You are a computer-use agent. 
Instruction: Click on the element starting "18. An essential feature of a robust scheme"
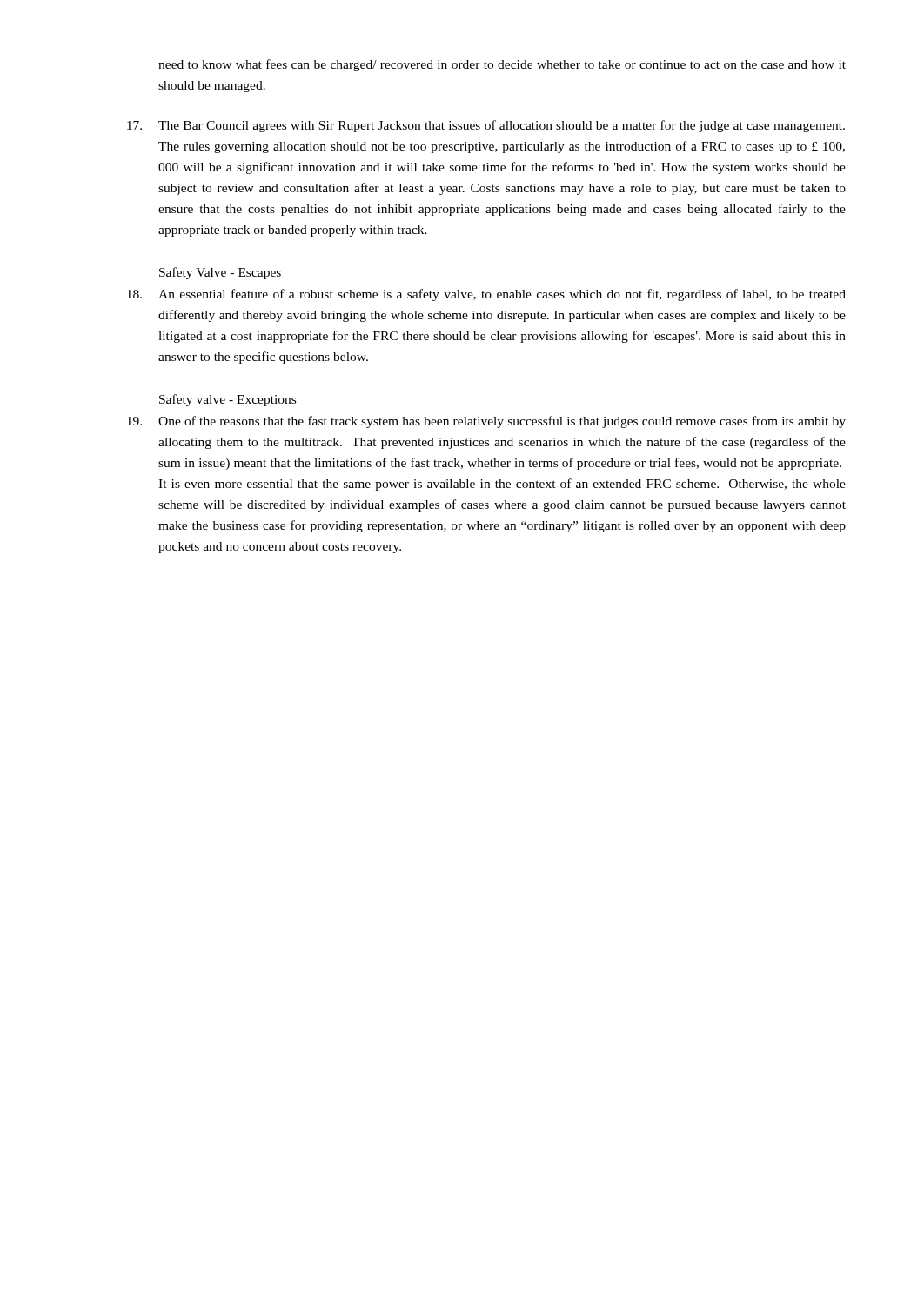coord(472,326)
